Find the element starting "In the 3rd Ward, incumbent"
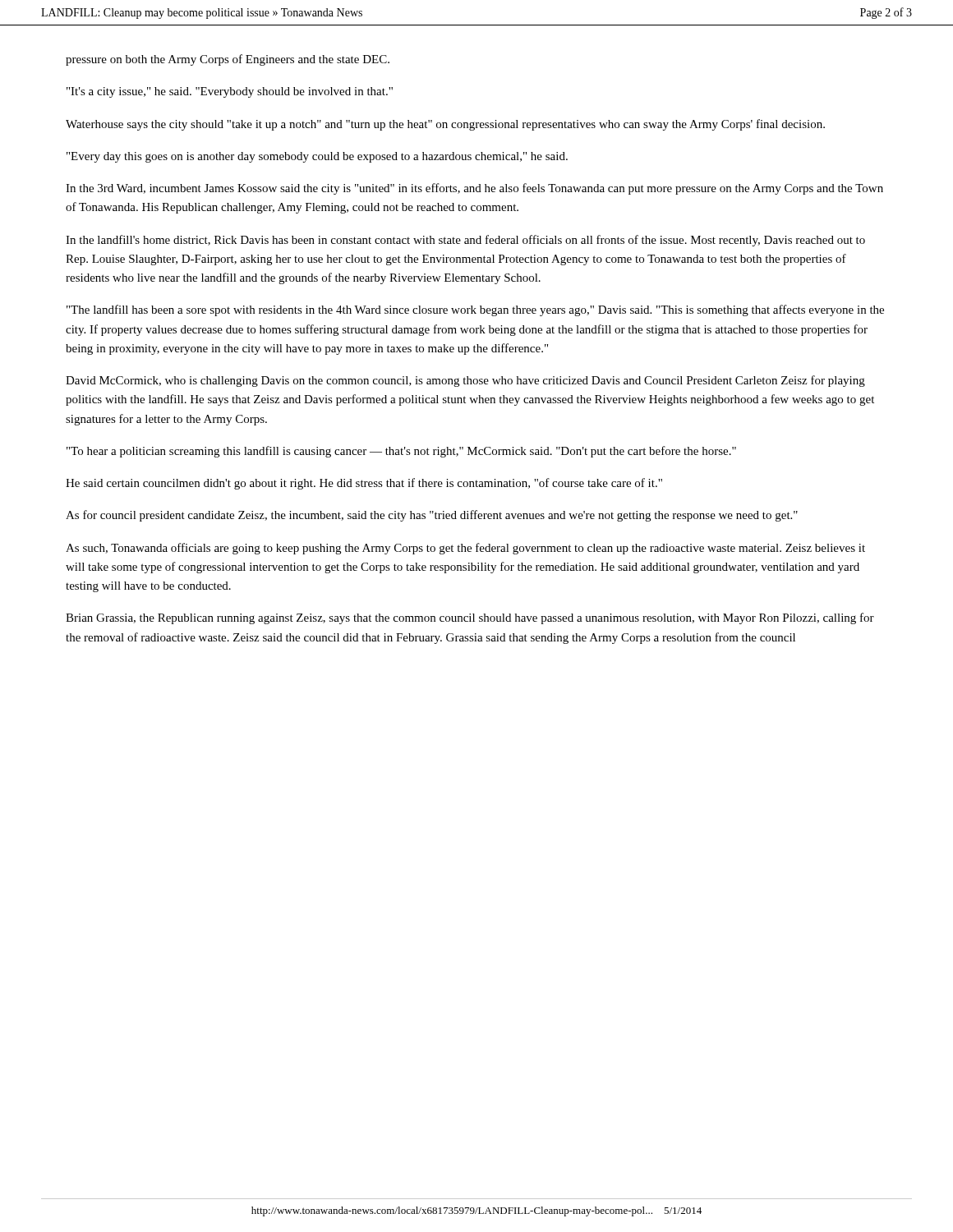The width and height of the screenshot is (953, 1232). (474, 198)
